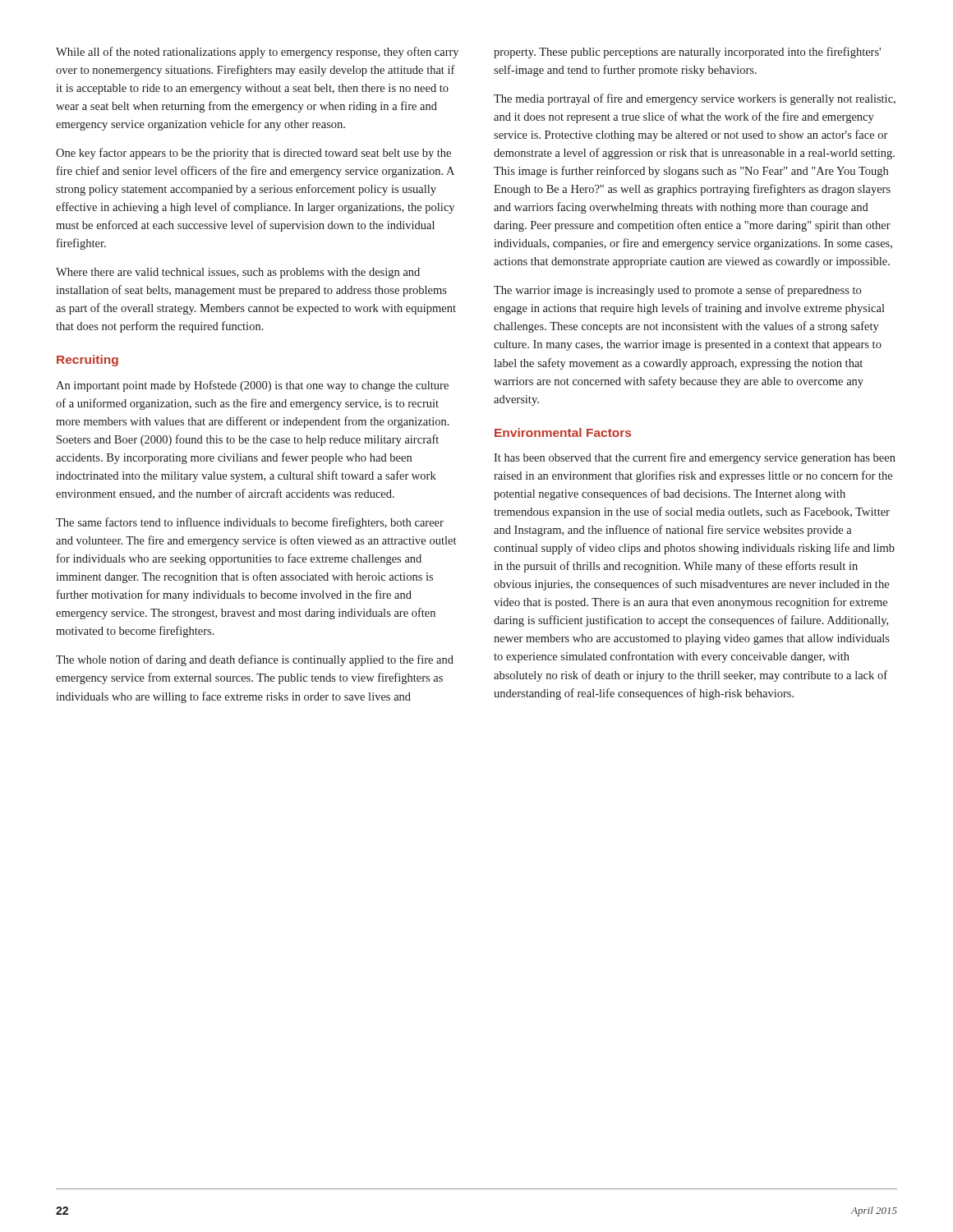Locate the block starting "property. These public perceptions are naturally"
953x1232 pixels.
coord(695,61)
